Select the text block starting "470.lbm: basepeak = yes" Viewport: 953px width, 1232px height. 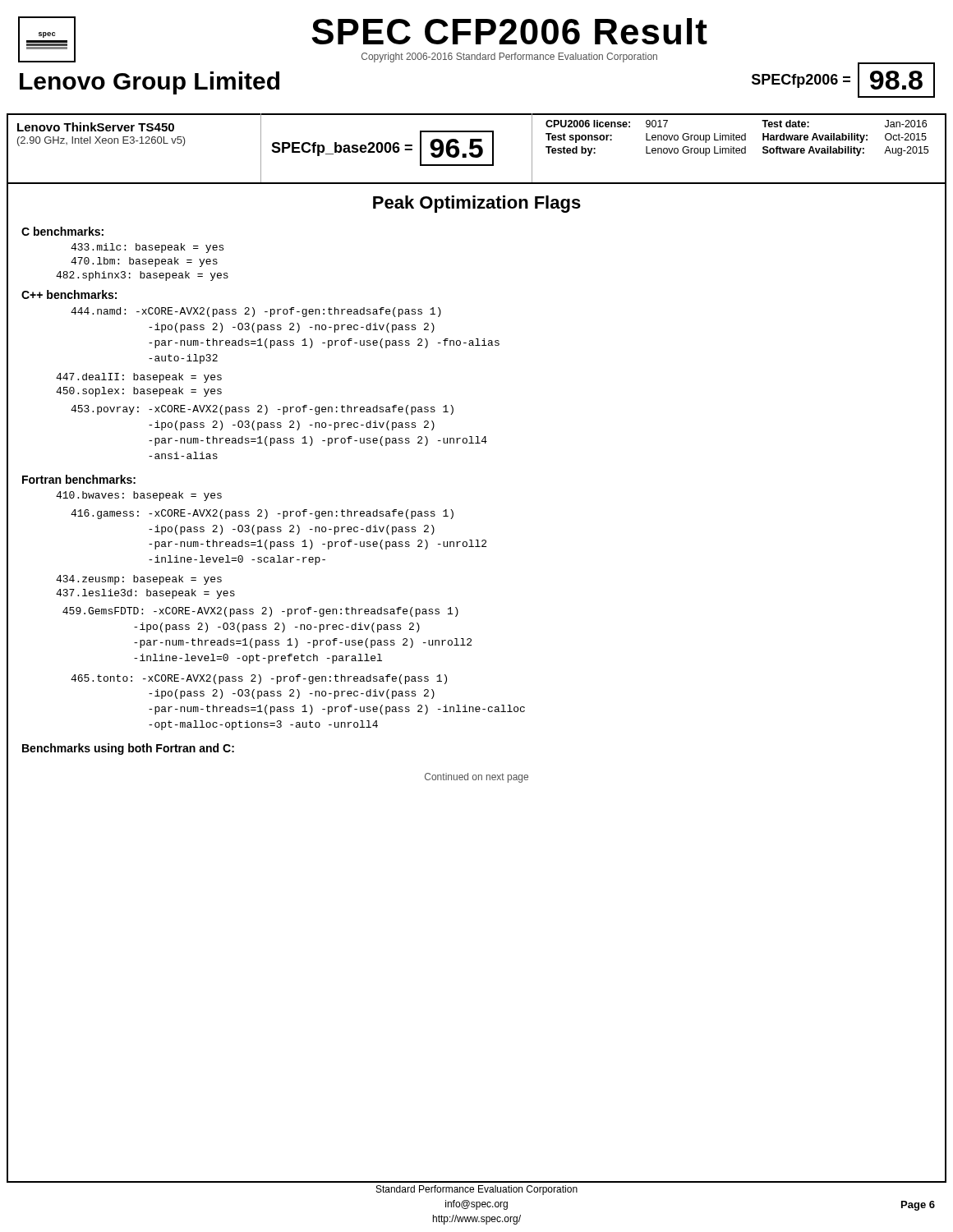(144, 262)
